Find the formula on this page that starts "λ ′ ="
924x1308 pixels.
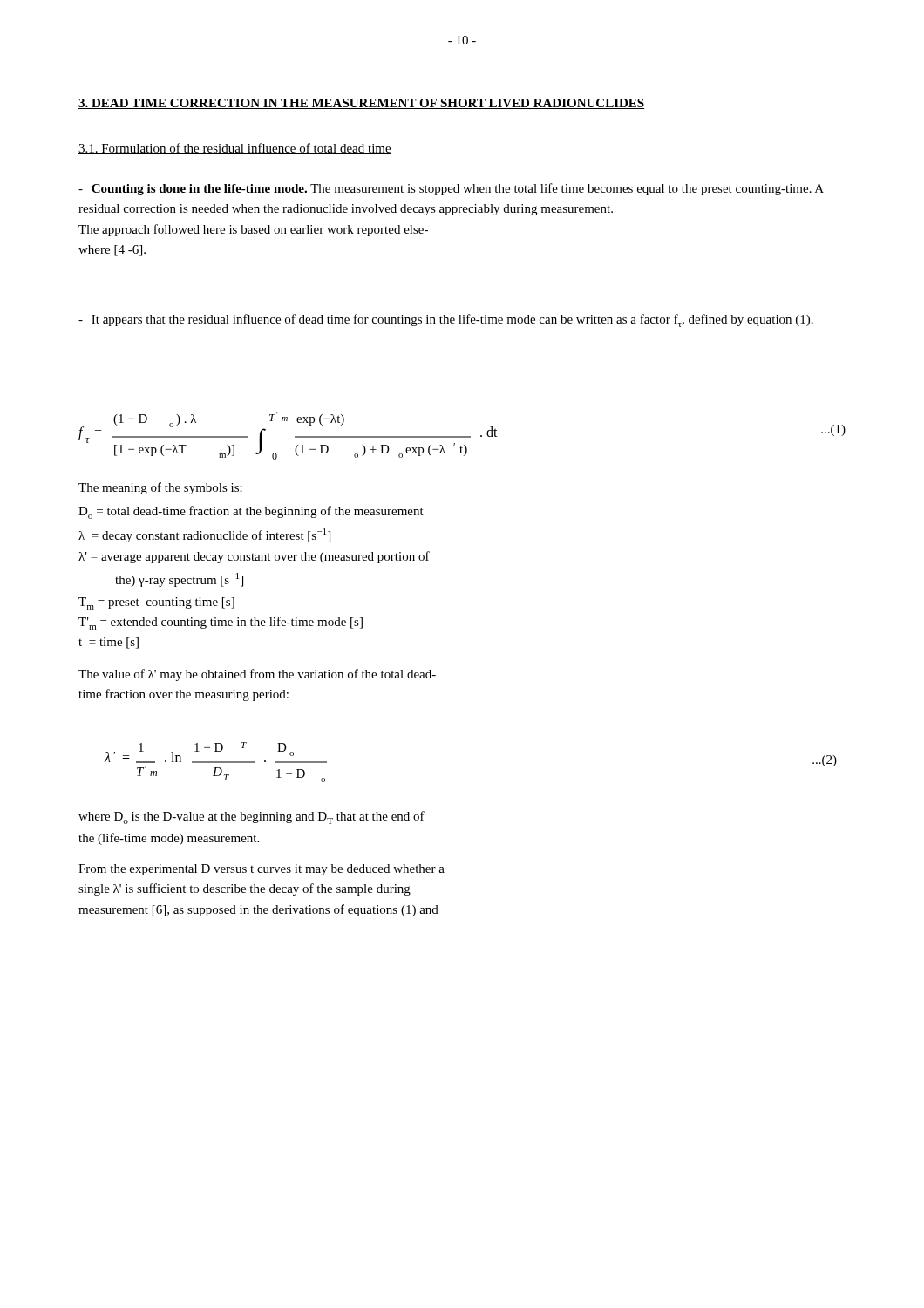pyautogui.click(x=223, y=762)
